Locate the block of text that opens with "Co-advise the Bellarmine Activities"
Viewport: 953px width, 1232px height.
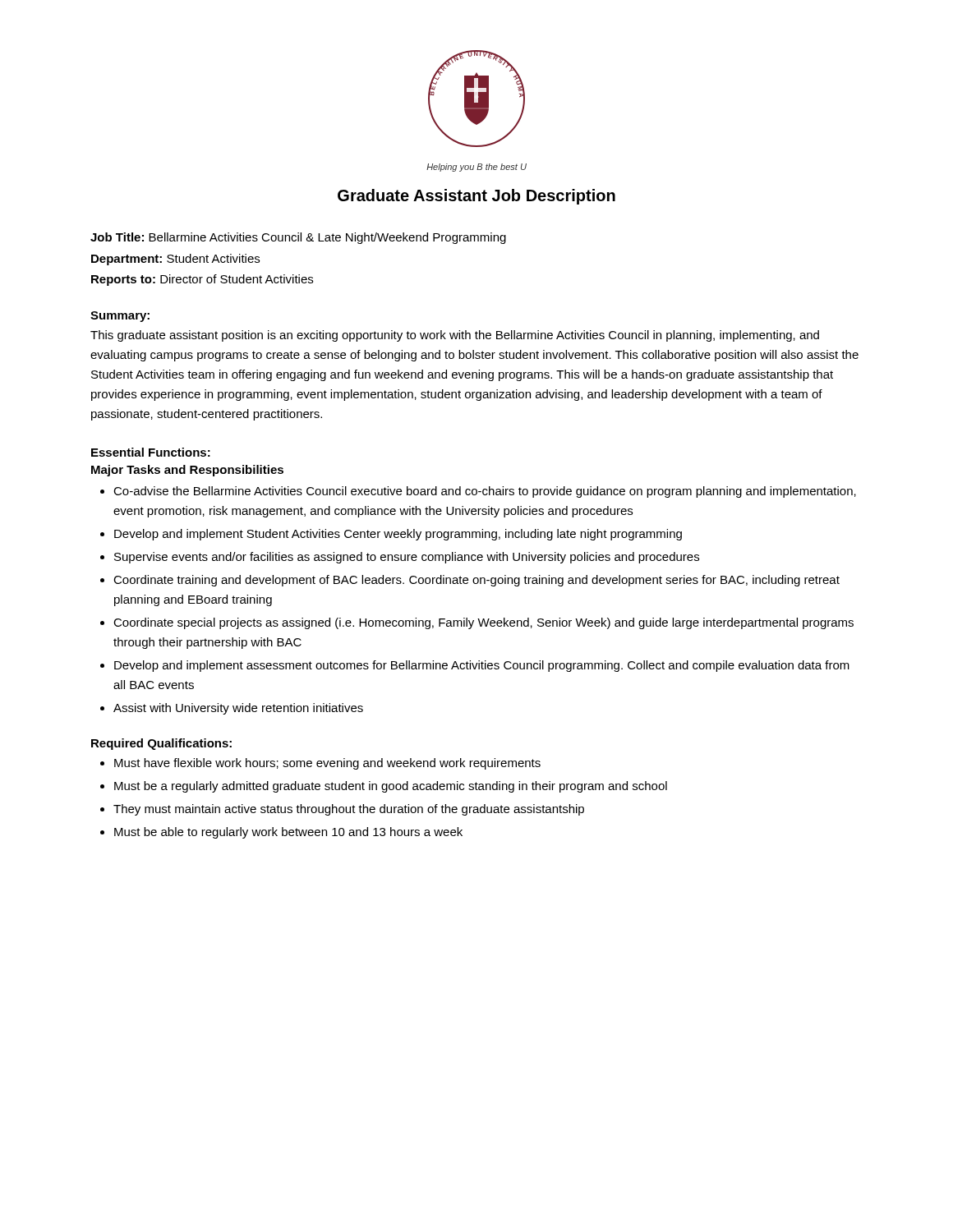(485, 500)
